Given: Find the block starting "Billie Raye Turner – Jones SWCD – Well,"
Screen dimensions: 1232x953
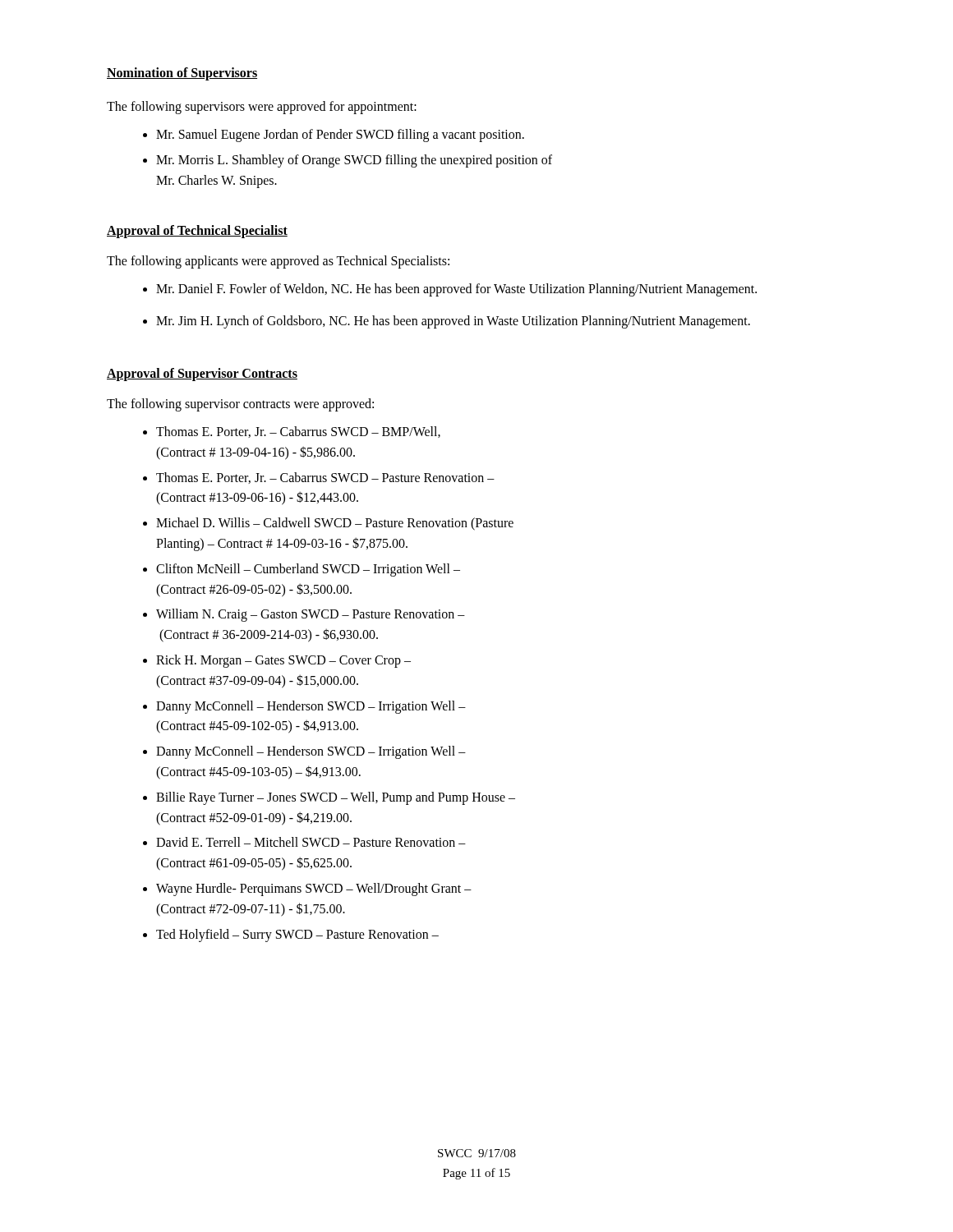Looking at the screenshot, I should tap(336, 807).
